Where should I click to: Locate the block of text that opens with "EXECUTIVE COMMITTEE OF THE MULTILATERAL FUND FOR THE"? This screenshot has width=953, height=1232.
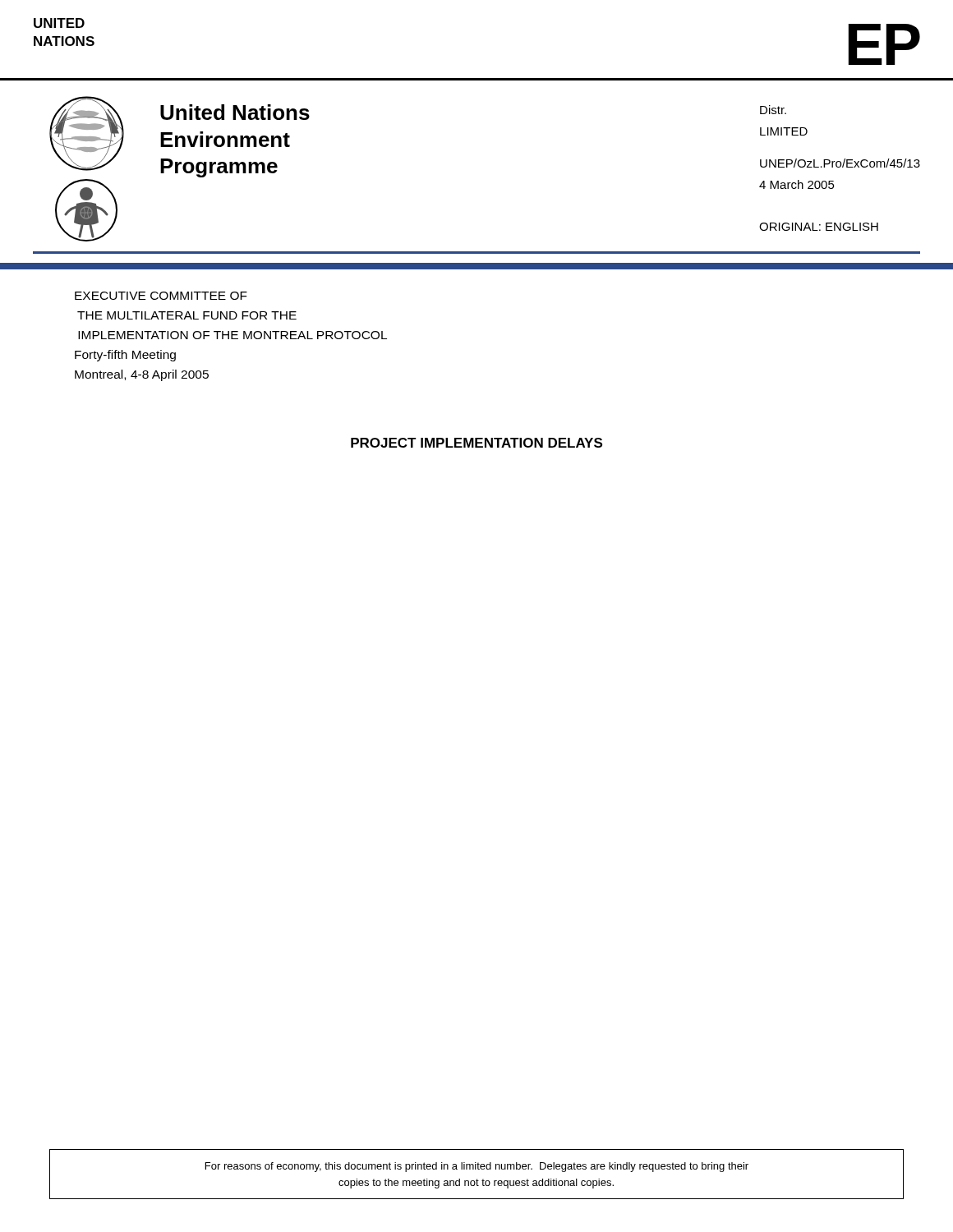(x=231, y=335)
